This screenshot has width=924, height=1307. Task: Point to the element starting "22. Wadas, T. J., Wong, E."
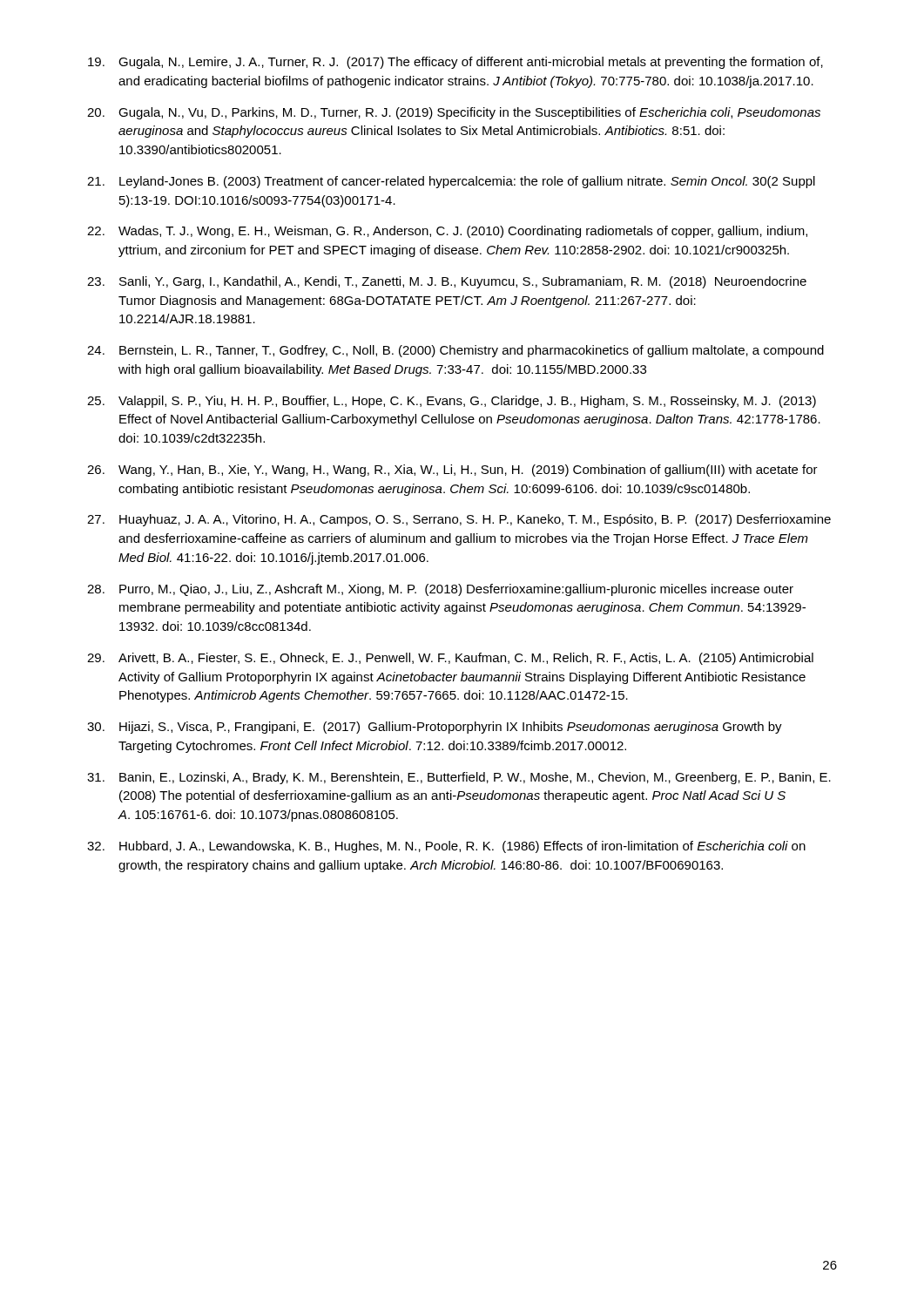click(x=462, y=240)
